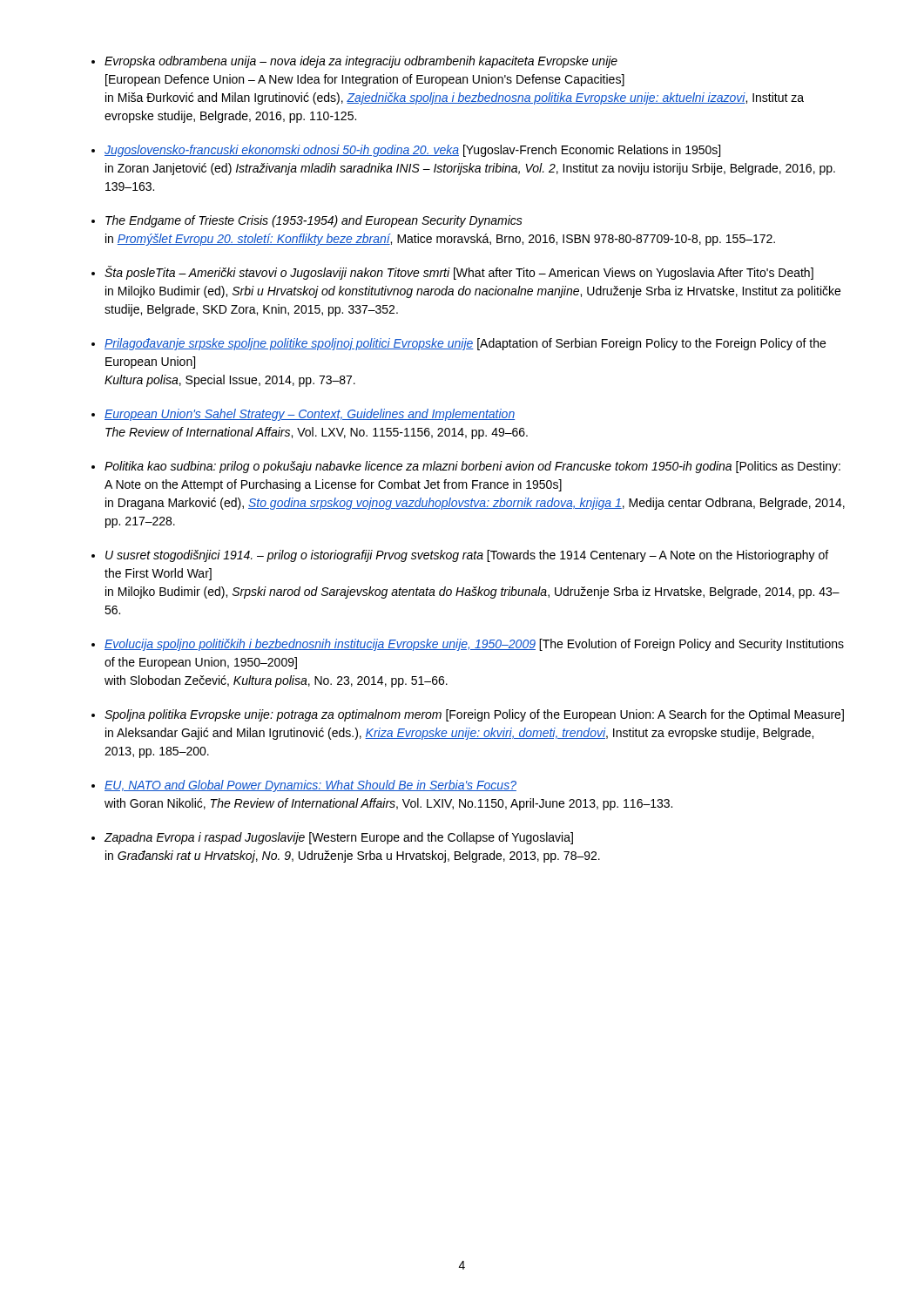Select the list item containing "U susret stogodišnjici 1914."
Screen dimensions: 1307x924
pyautogui.click(x=472, y=582)
